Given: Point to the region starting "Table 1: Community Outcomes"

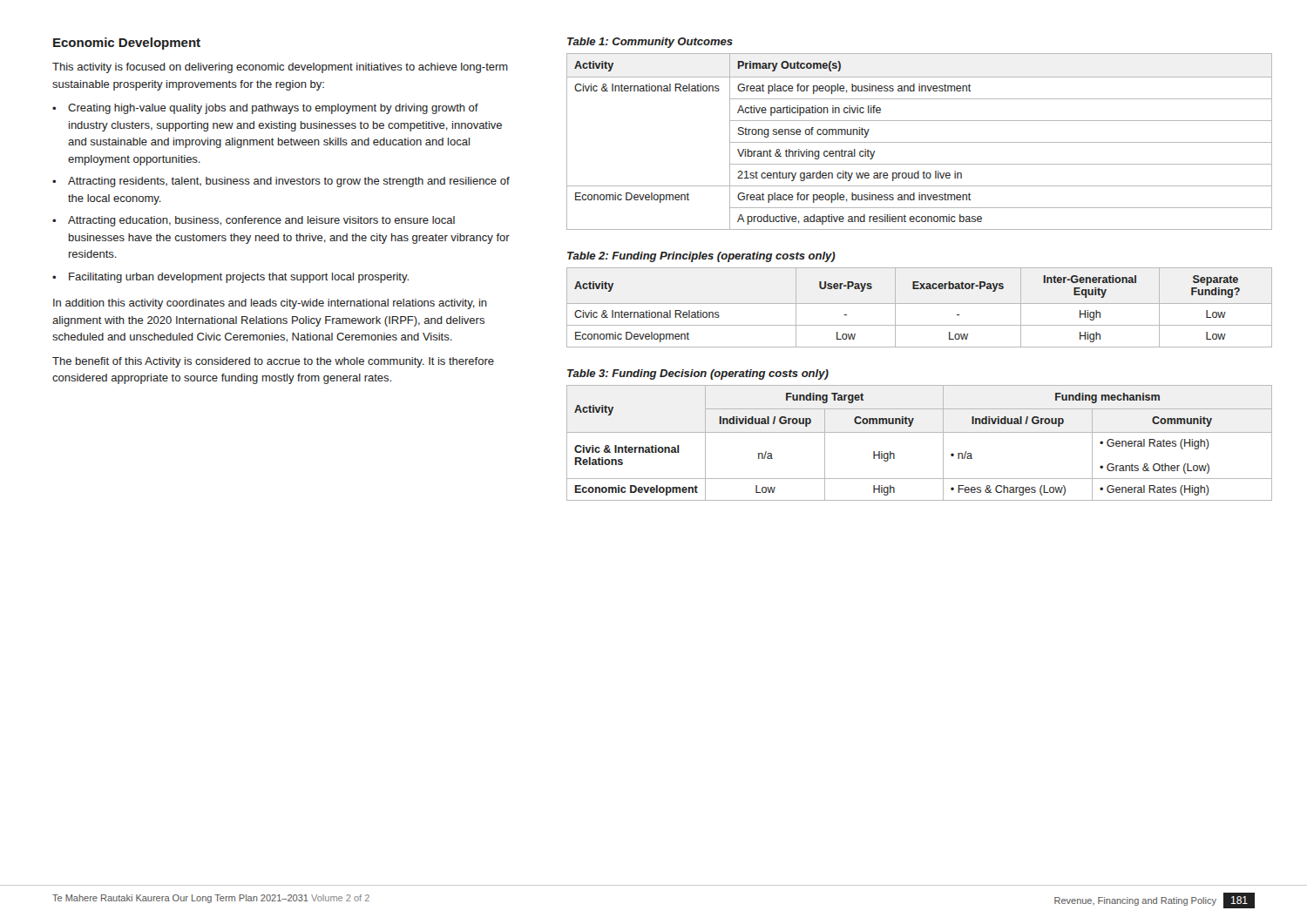Looking at the screenshot, I should click(x=650, y=41).
